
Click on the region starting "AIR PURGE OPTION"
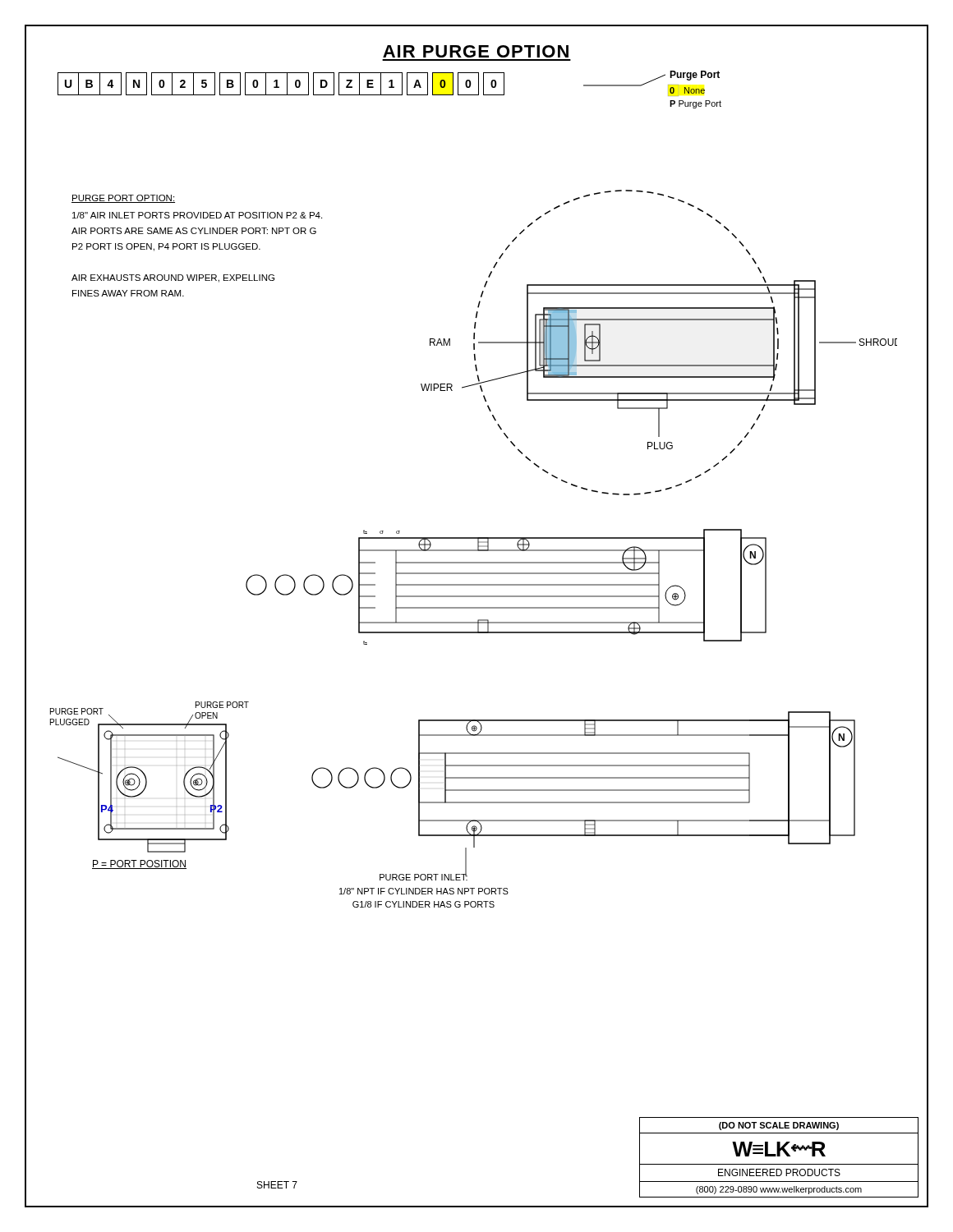pos(476,51)
